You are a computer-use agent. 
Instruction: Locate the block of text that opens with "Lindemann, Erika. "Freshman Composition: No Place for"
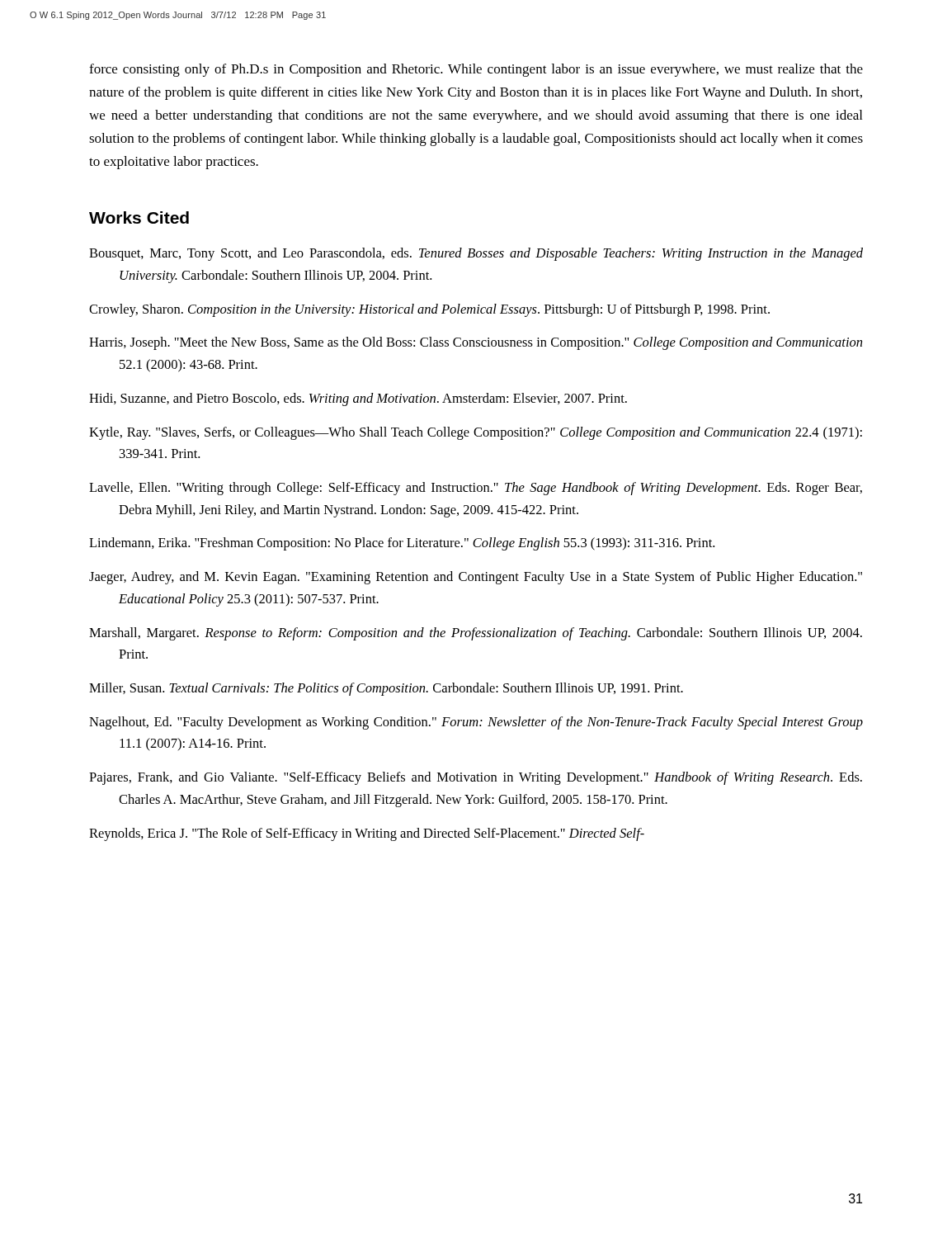pyautogui.click(x=402, y=543)
